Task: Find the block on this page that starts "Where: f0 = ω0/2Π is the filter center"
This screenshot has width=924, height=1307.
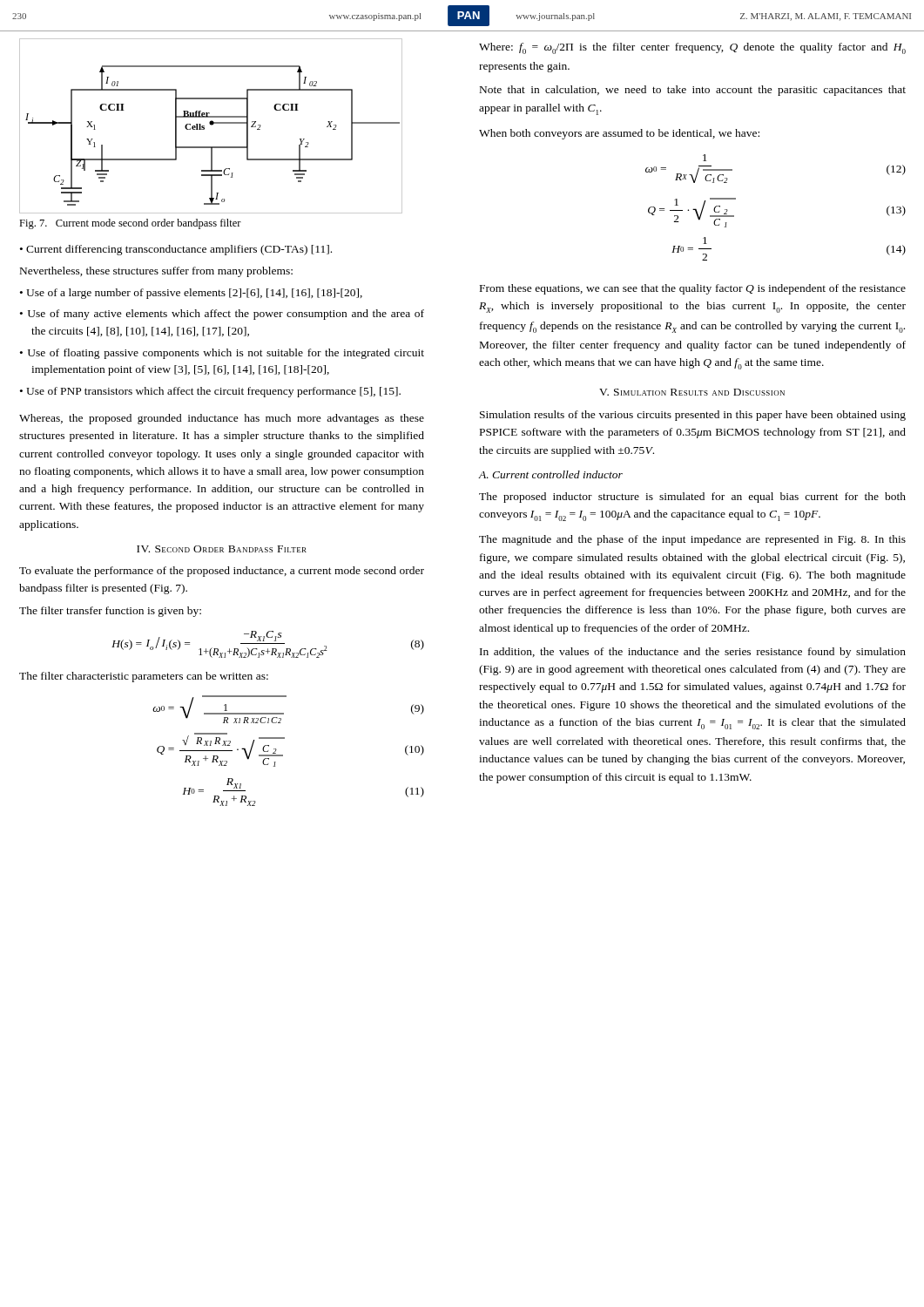Action: point(692,56)
